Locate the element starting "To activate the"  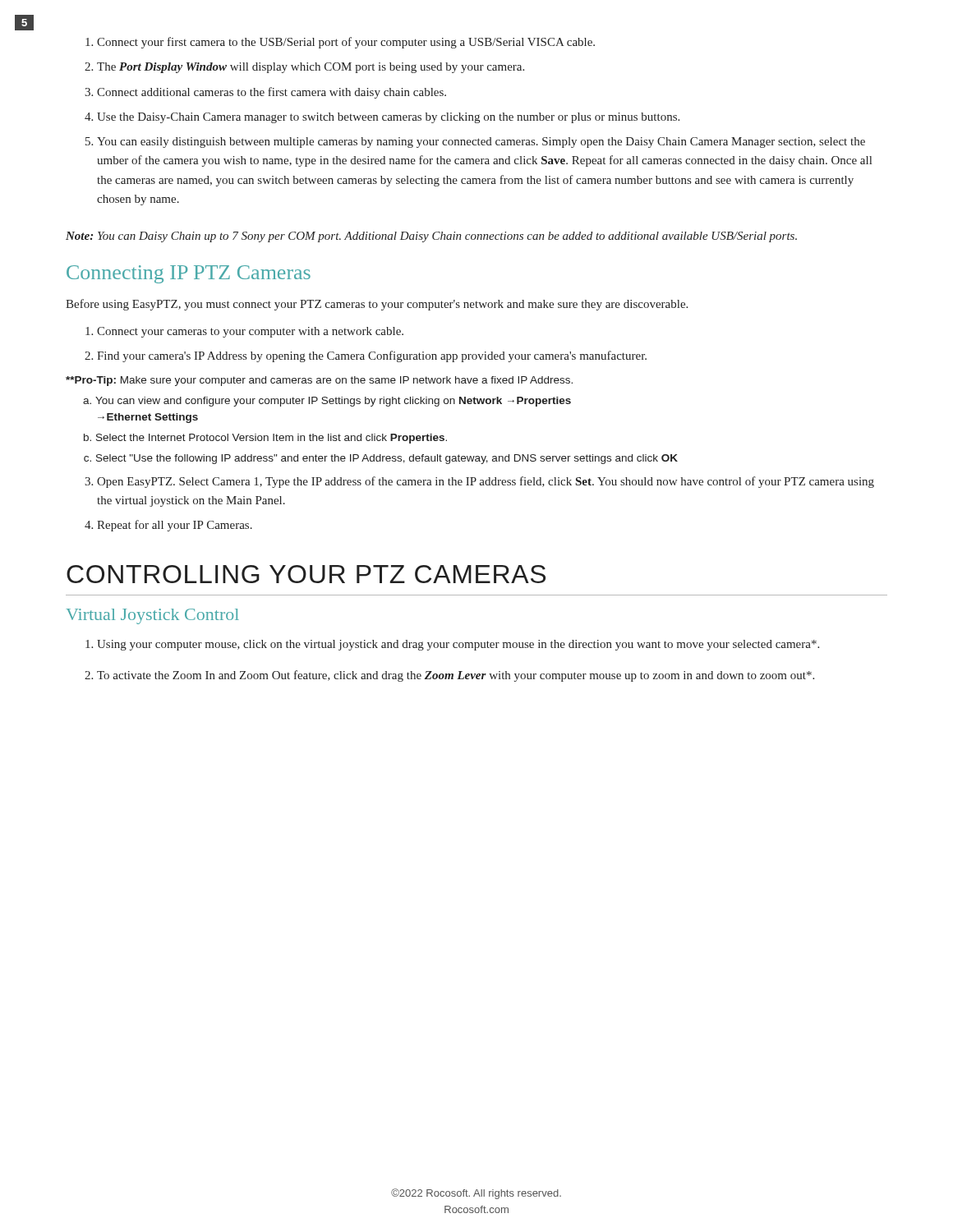coord(456,675)
